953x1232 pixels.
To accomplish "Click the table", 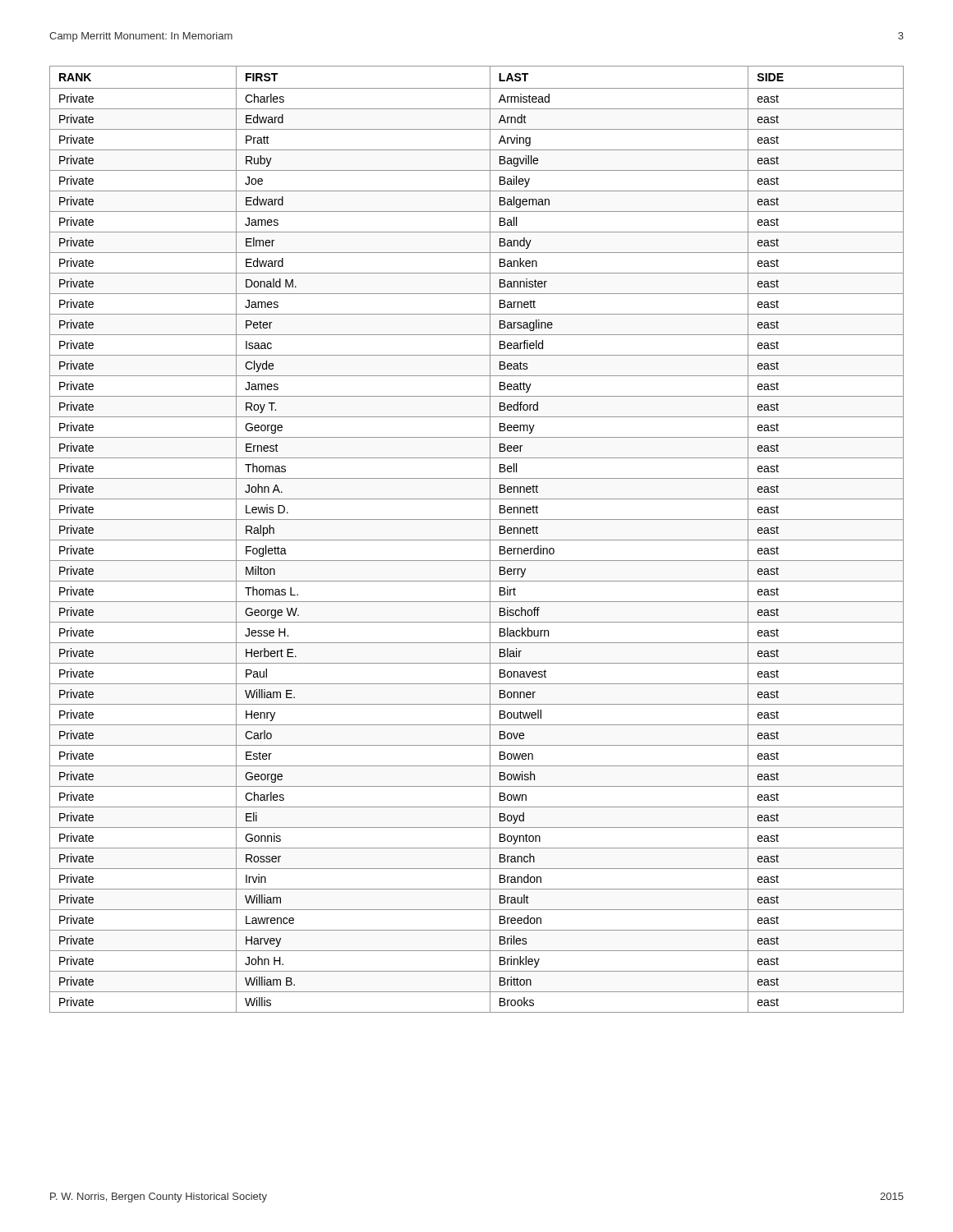I will [x=476, y=539].
